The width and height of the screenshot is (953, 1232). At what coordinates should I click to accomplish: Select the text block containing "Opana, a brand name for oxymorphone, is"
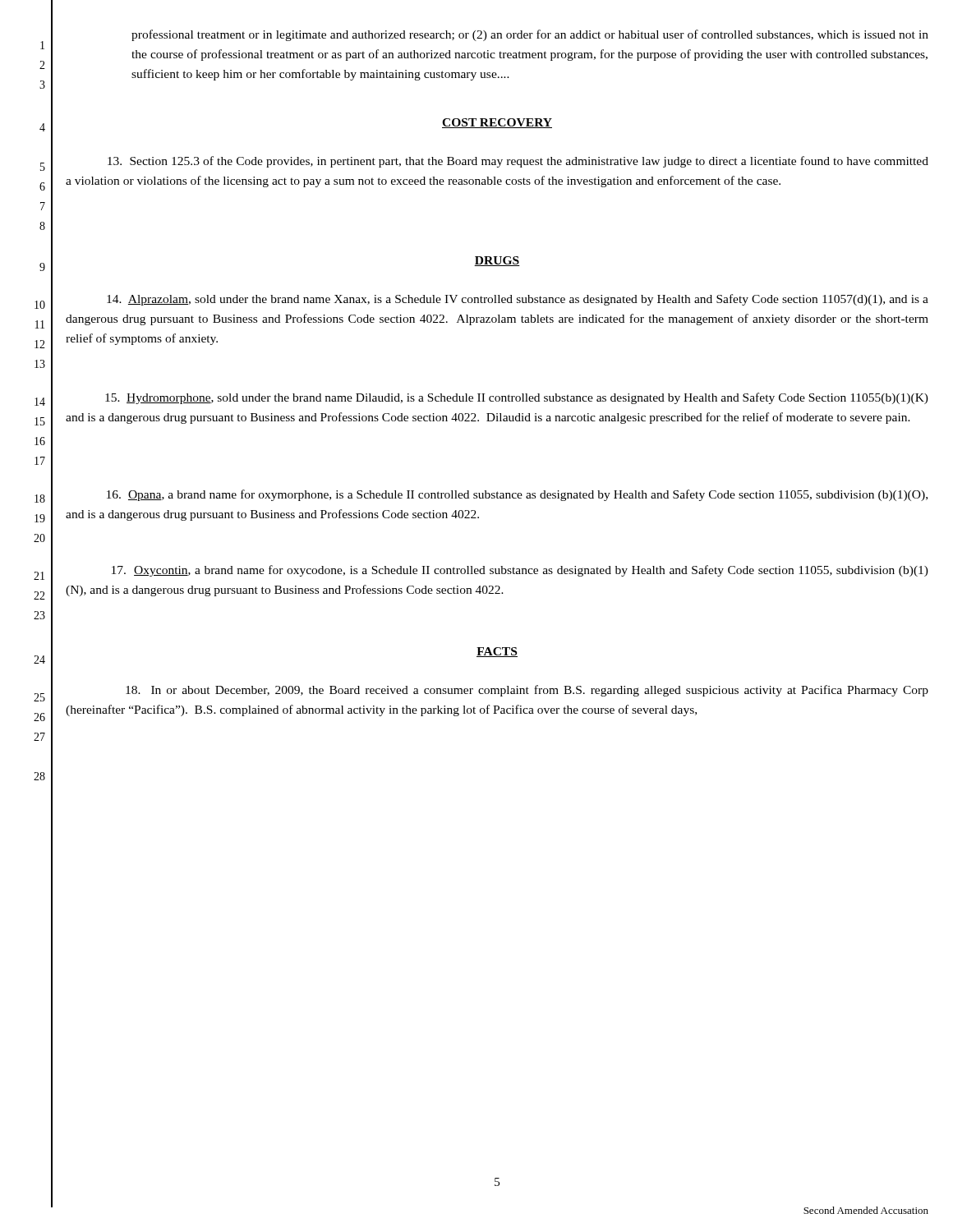[x=497, y=504]
